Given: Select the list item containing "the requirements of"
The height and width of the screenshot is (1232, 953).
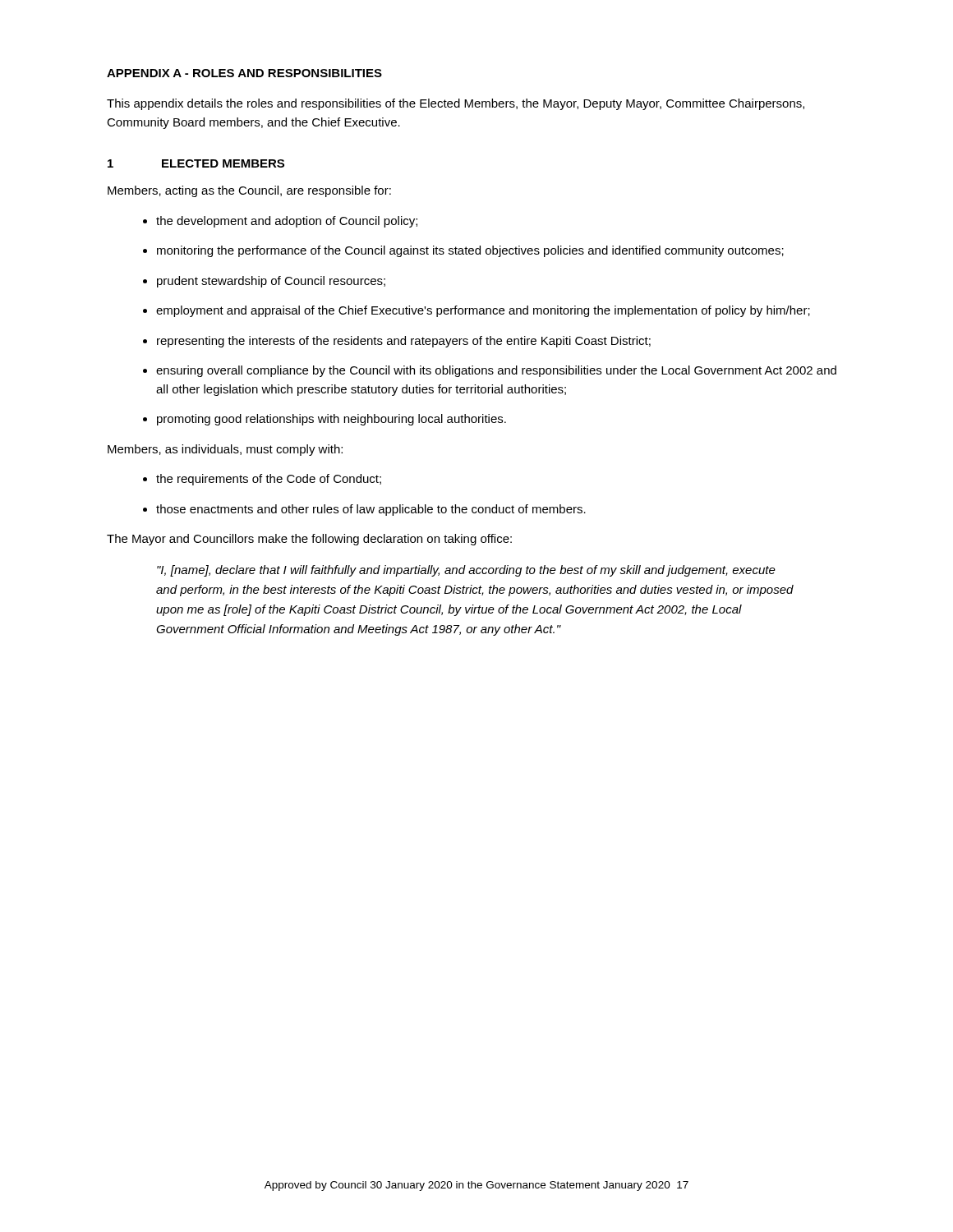Looking at the screenshot, I should tap(269, 478).
